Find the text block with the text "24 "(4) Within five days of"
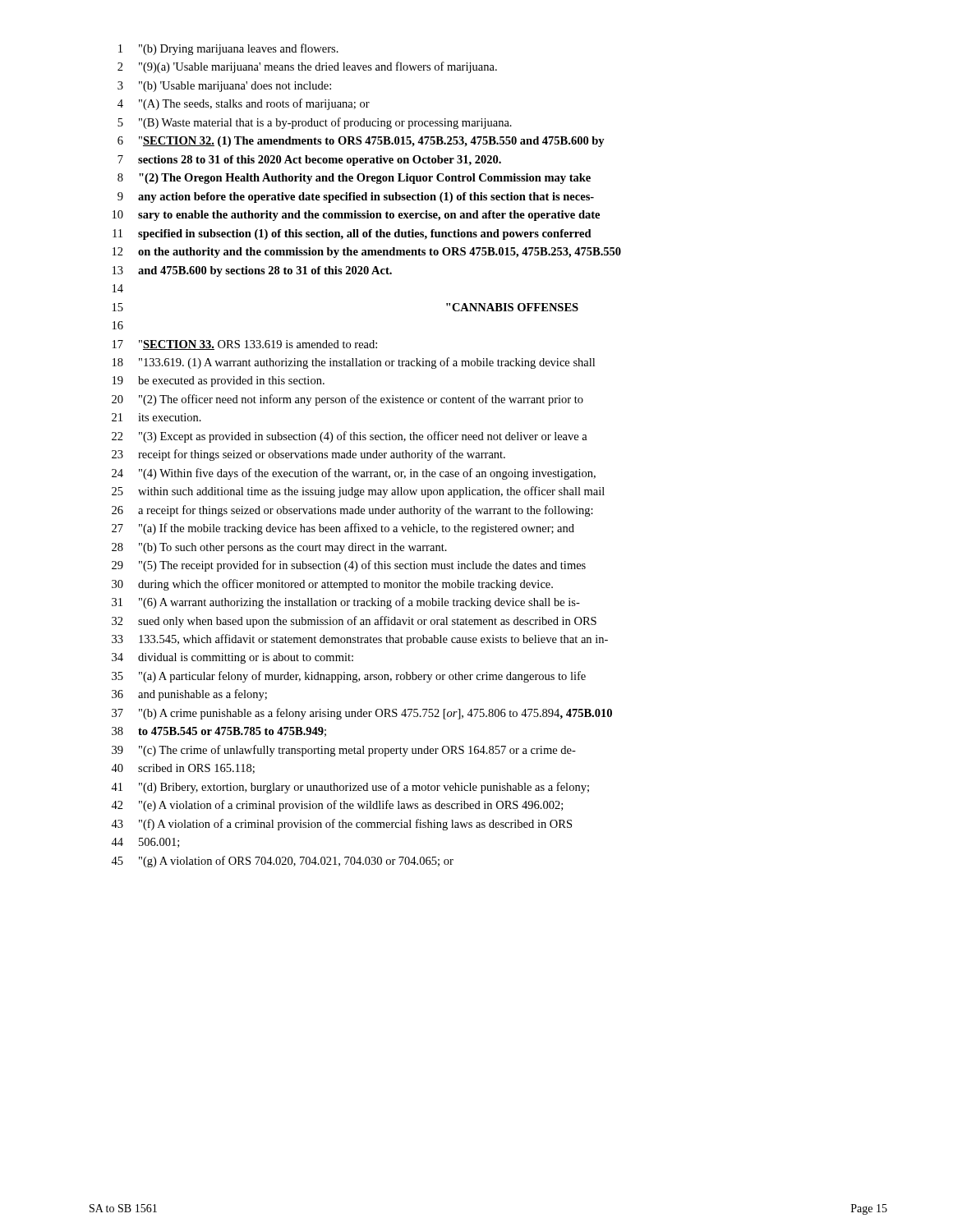Viewport: 953px width, 1232px height. pyautogui.click(x=487, y=473)
